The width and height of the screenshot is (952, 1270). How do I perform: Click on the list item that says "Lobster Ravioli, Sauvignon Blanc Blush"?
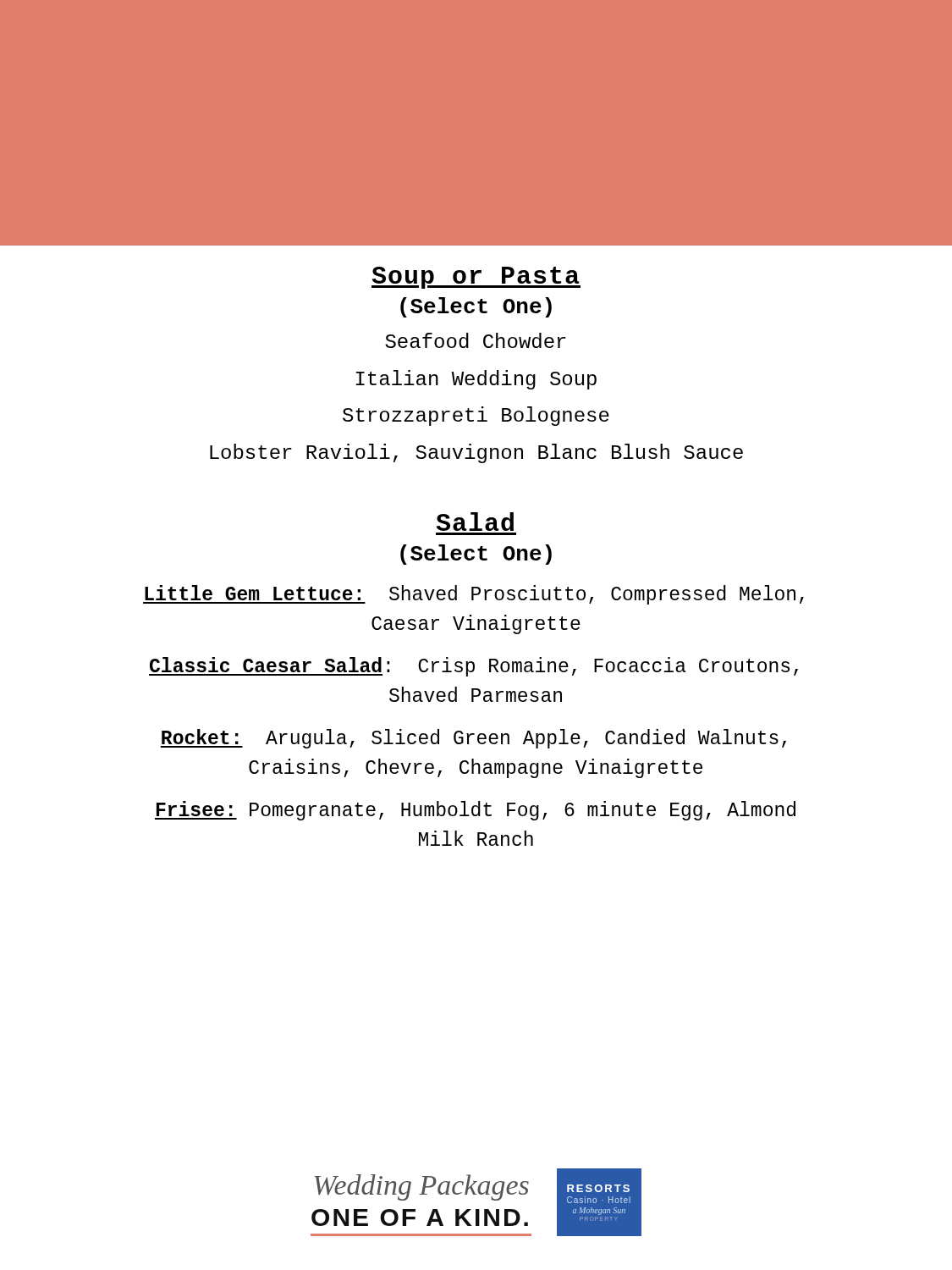click(x=476, y=453)
